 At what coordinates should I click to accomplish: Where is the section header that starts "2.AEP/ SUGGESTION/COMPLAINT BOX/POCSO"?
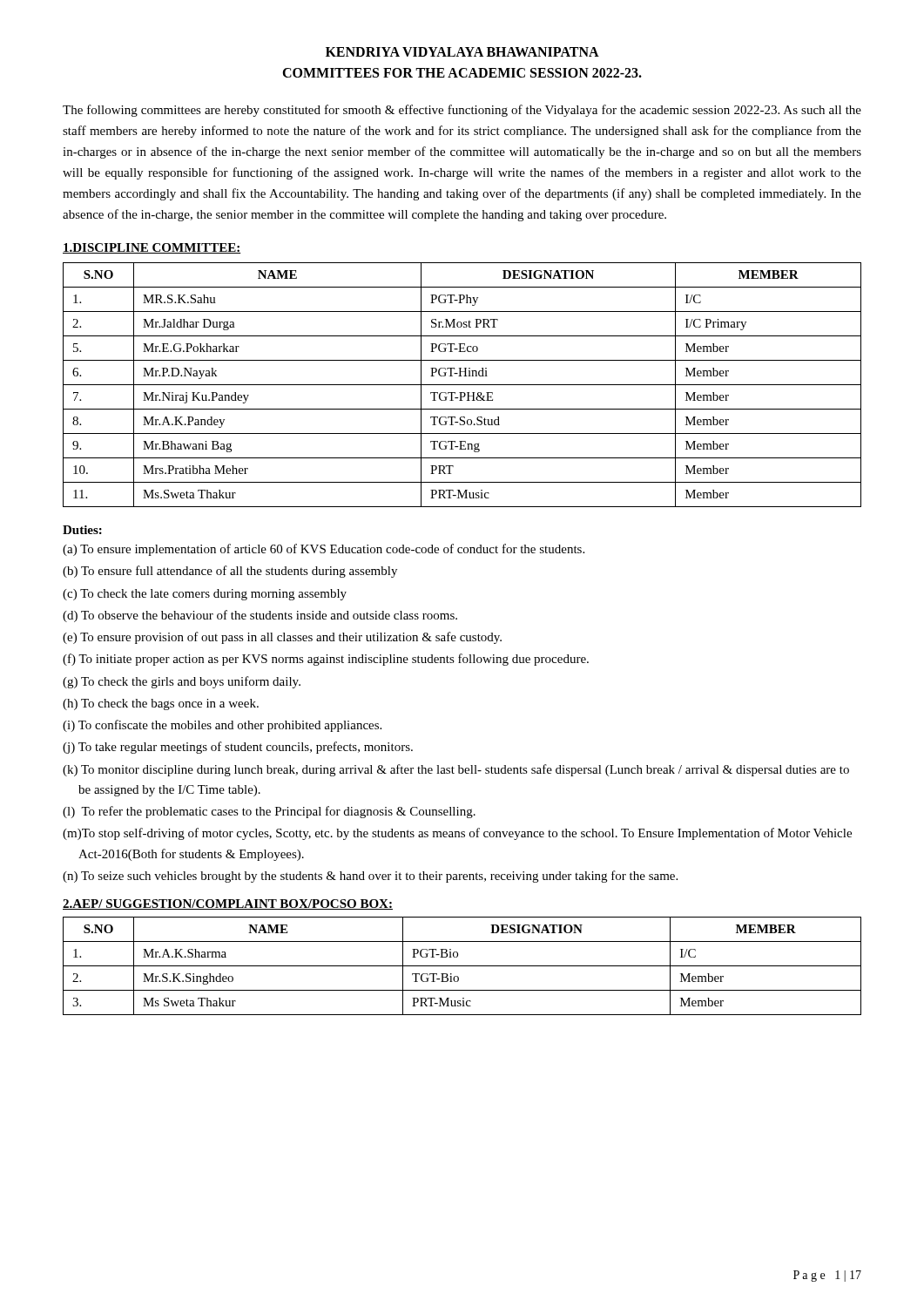tap(228, 904)
